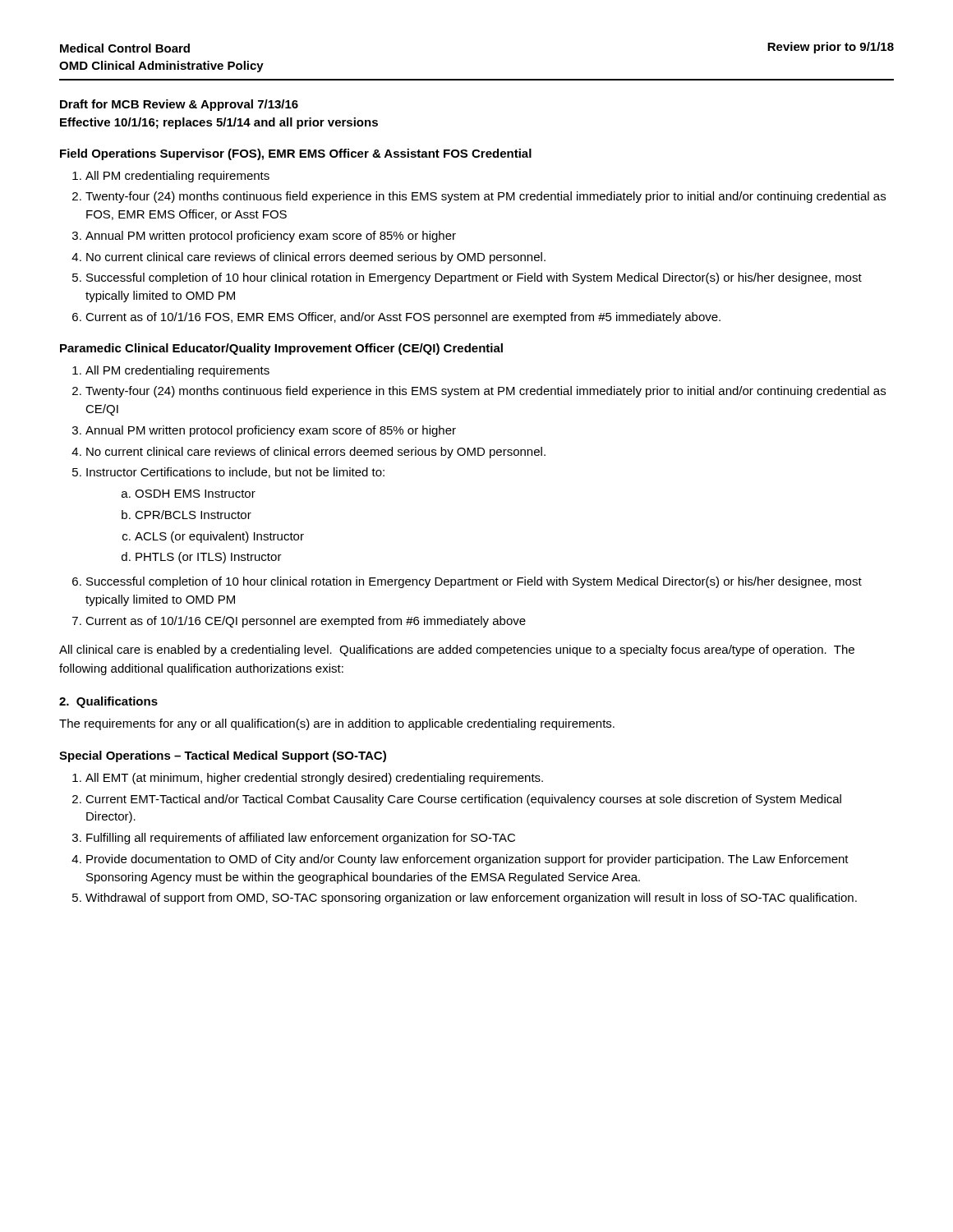
Task: Point to the section header beginning "Special Operations – Tactical"
Action: tap(223, 755)
